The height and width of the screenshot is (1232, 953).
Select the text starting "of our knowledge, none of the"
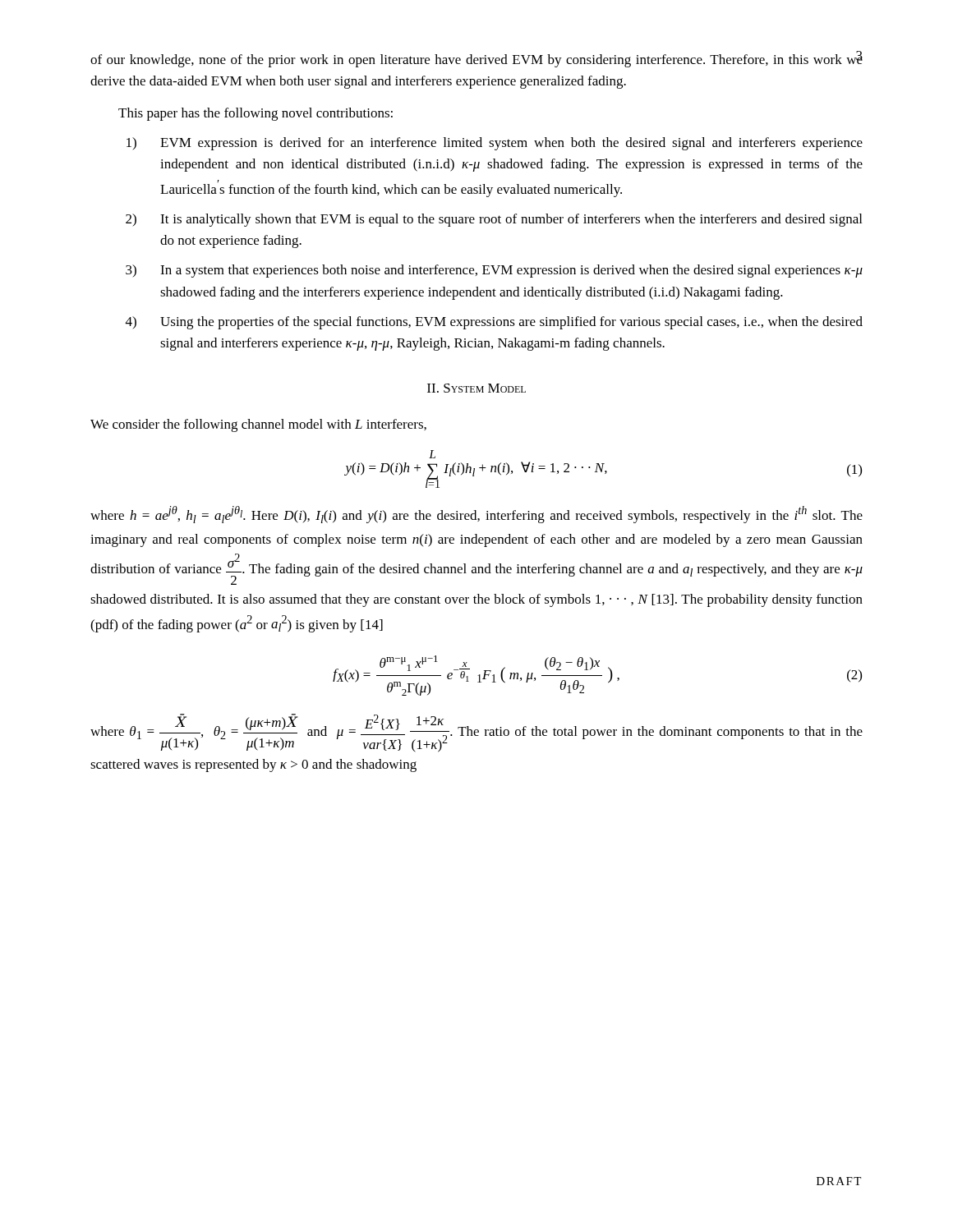coord(476,70)
